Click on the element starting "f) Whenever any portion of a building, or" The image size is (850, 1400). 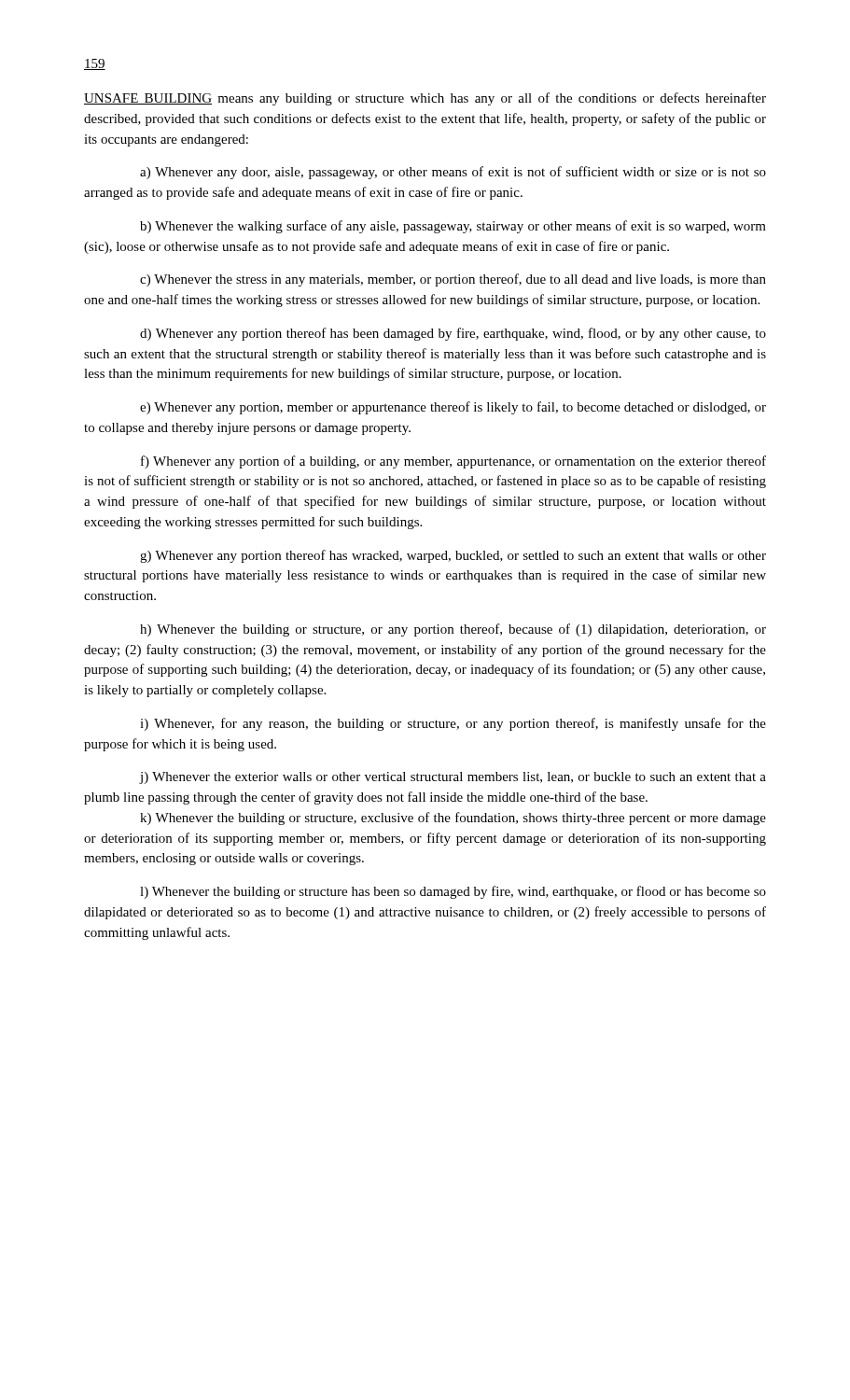pos(425,491)
